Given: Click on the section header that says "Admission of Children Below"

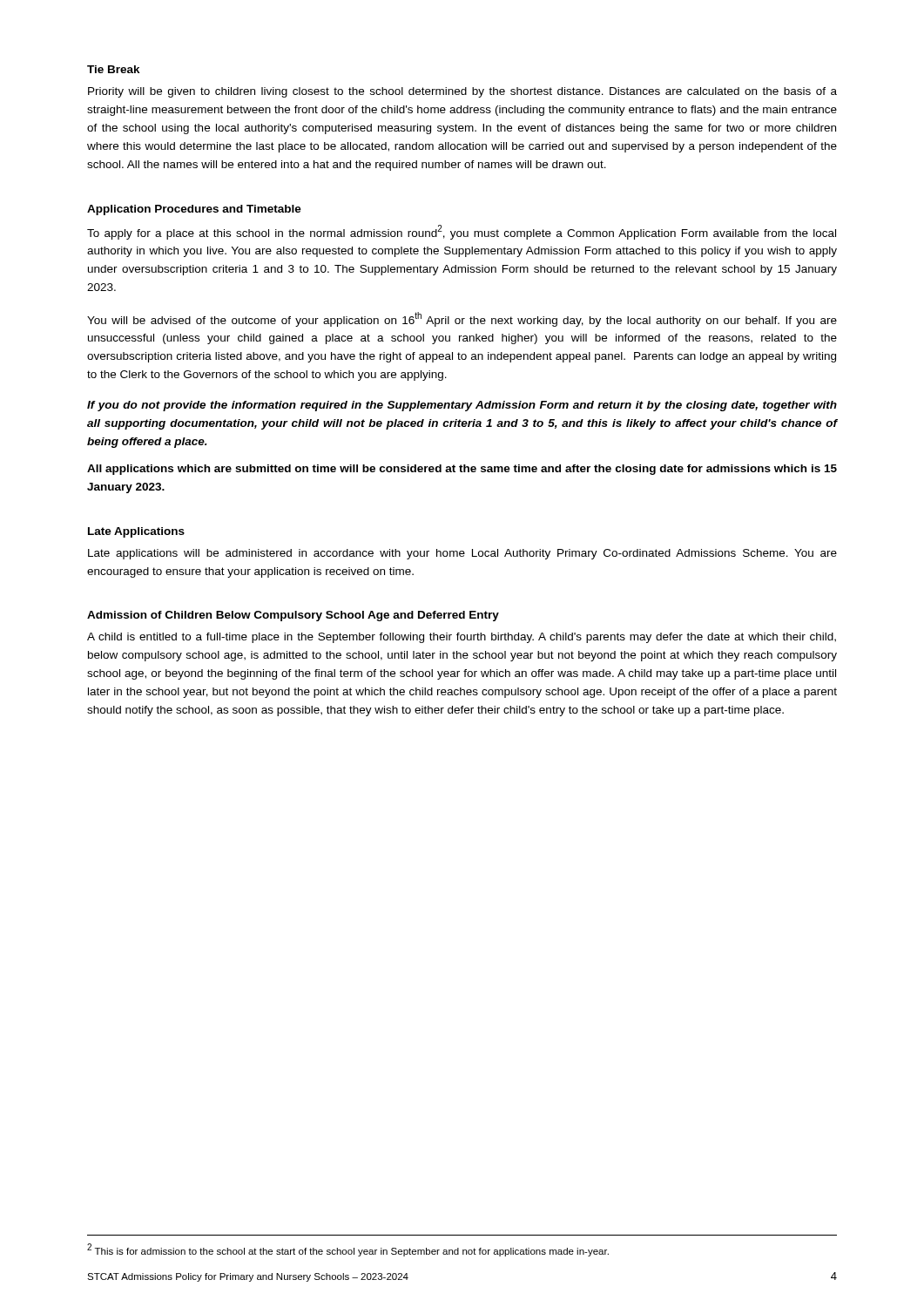Looking at the screenshot, I should [x=293, y=615].
